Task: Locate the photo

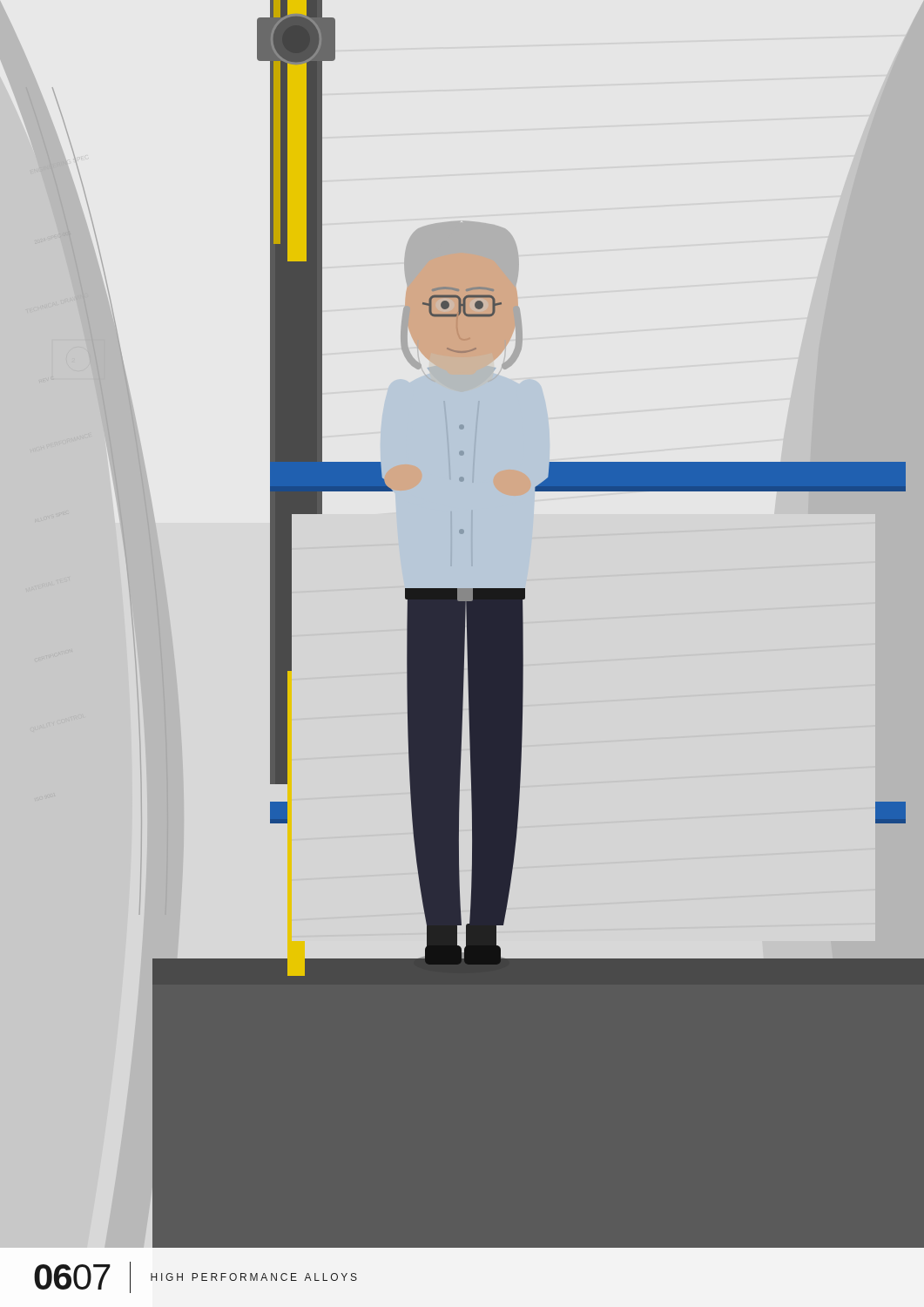Action: 462,654
